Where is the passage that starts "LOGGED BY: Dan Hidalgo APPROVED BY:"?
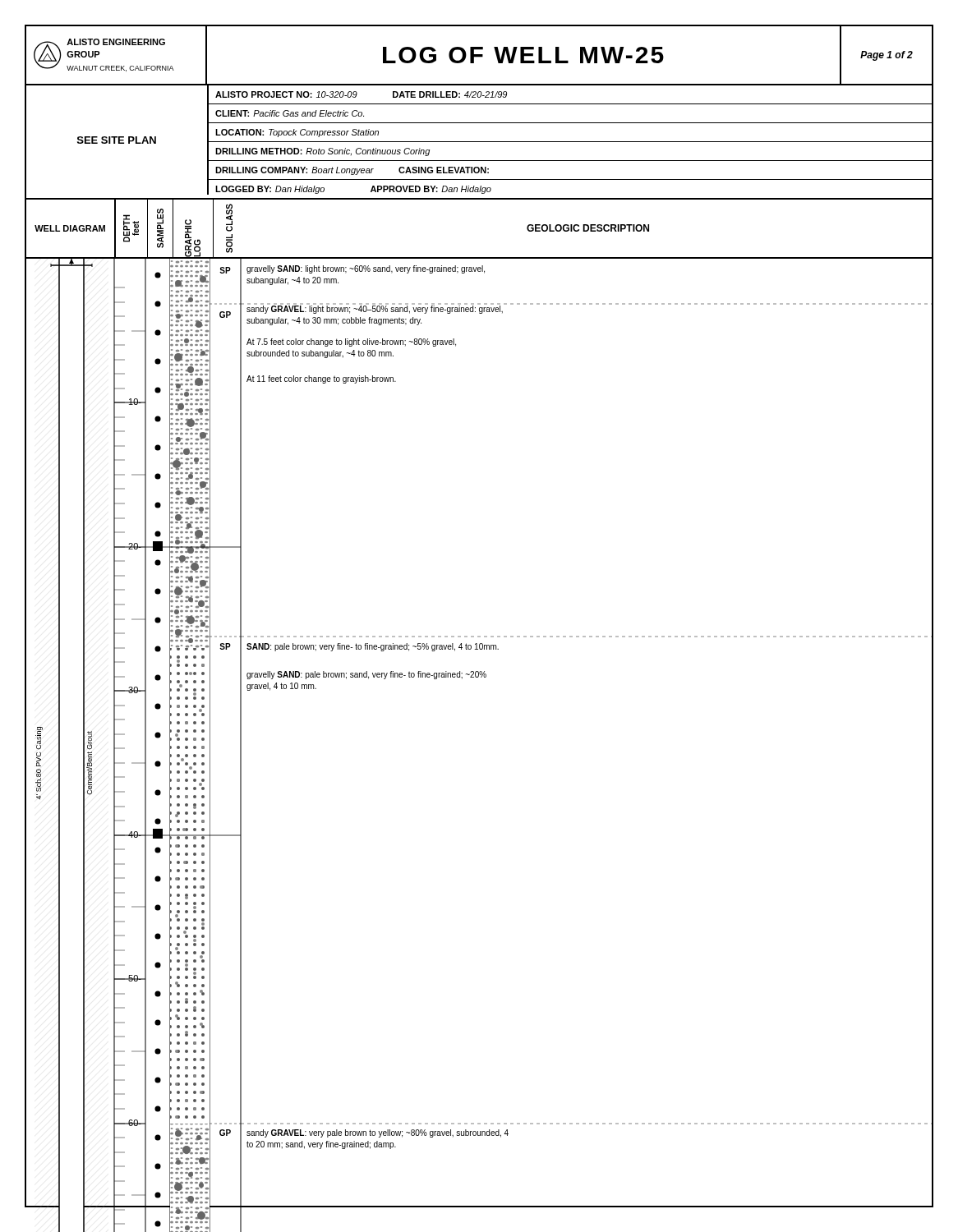The width and height of the screenshot is (958, 1232). (x=570, y=189)
